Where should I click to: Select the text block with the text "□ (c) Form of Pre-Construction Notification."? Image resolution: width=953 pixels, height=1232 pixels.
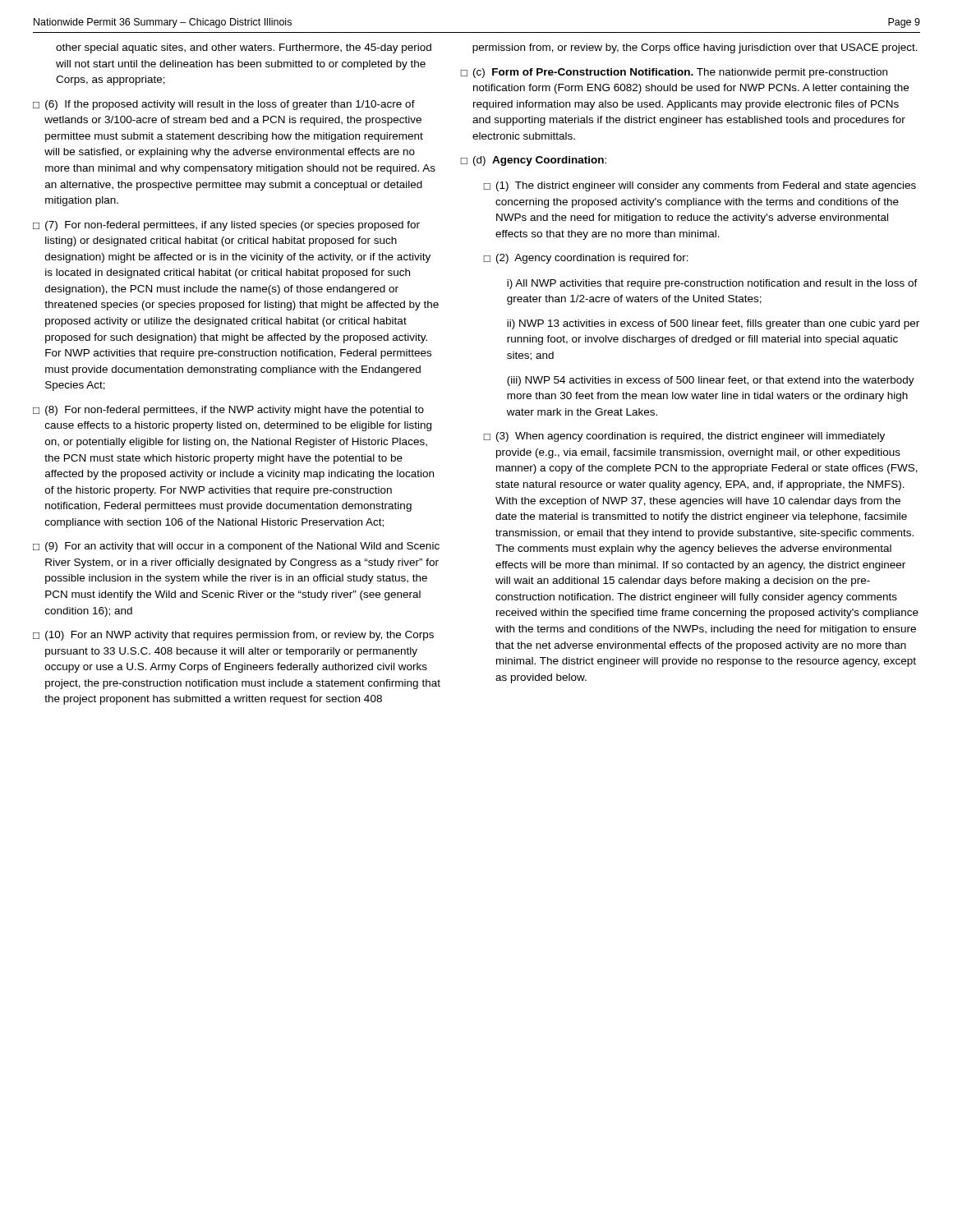pos(690,104)
